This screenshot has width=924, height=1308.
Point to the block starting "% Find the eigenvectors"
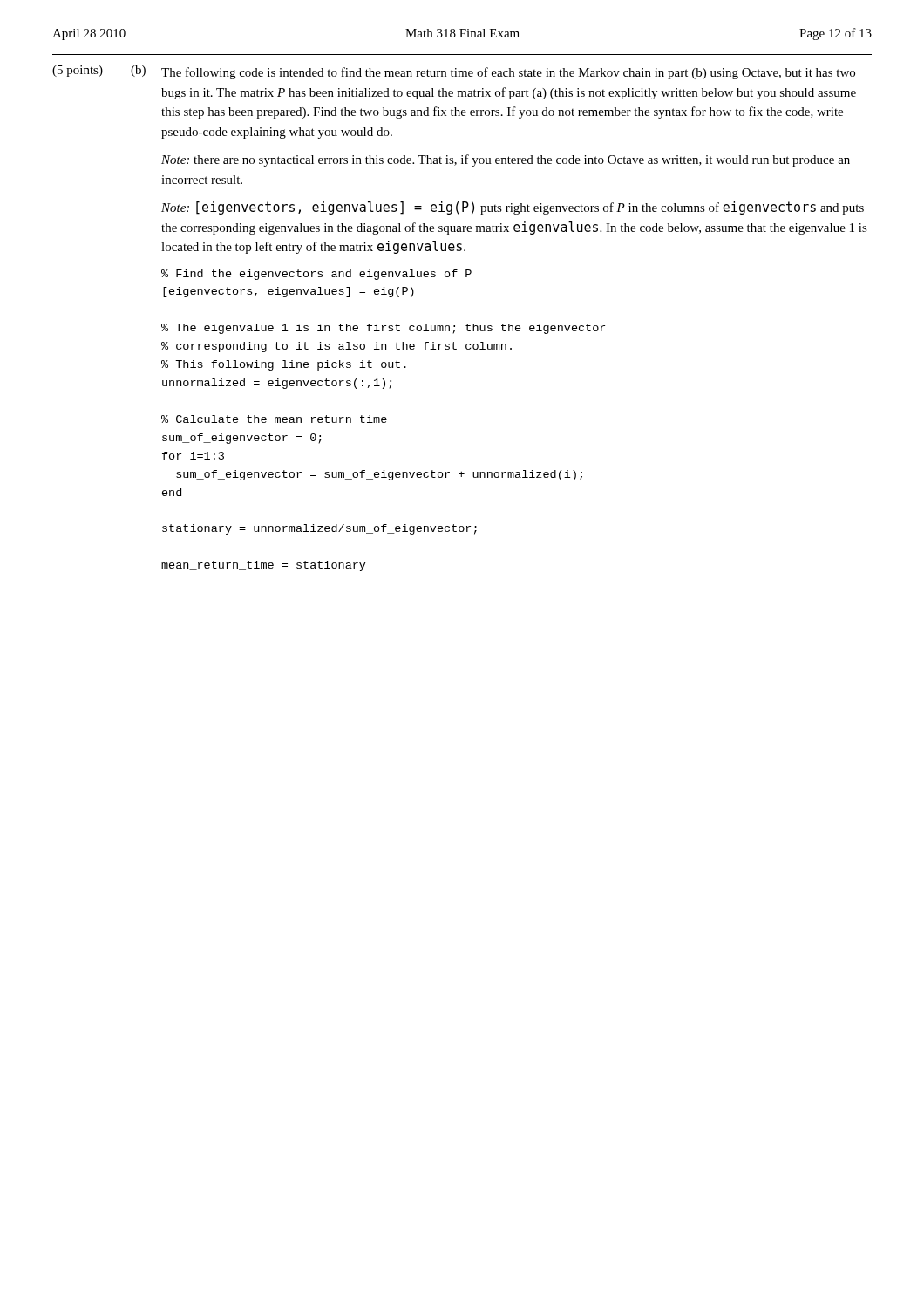click(316, 275)
